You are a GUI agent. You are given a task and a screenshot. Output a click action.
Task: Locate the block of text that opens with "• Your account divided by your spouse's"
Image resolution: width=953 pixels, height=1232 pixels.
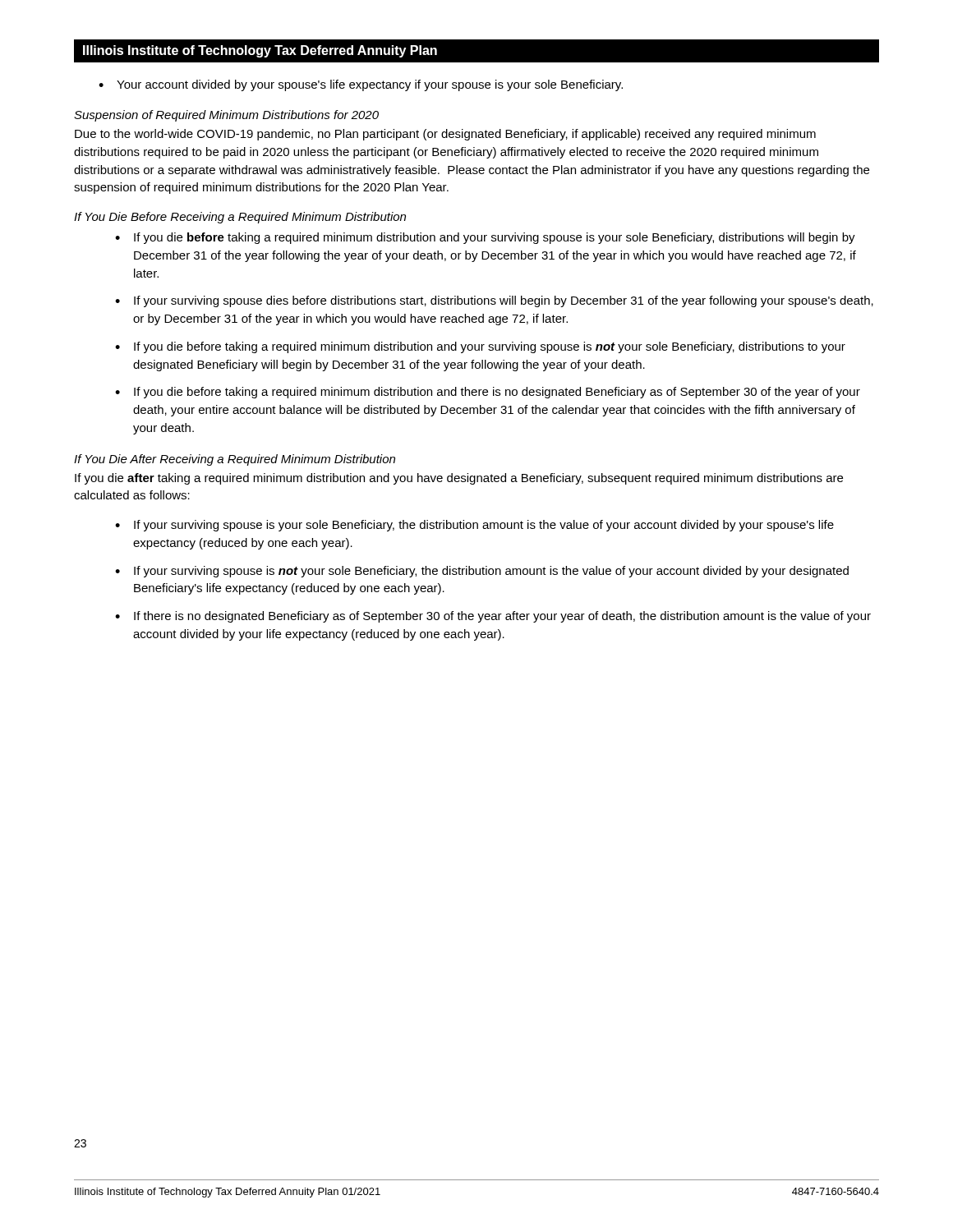pos(361,86)
